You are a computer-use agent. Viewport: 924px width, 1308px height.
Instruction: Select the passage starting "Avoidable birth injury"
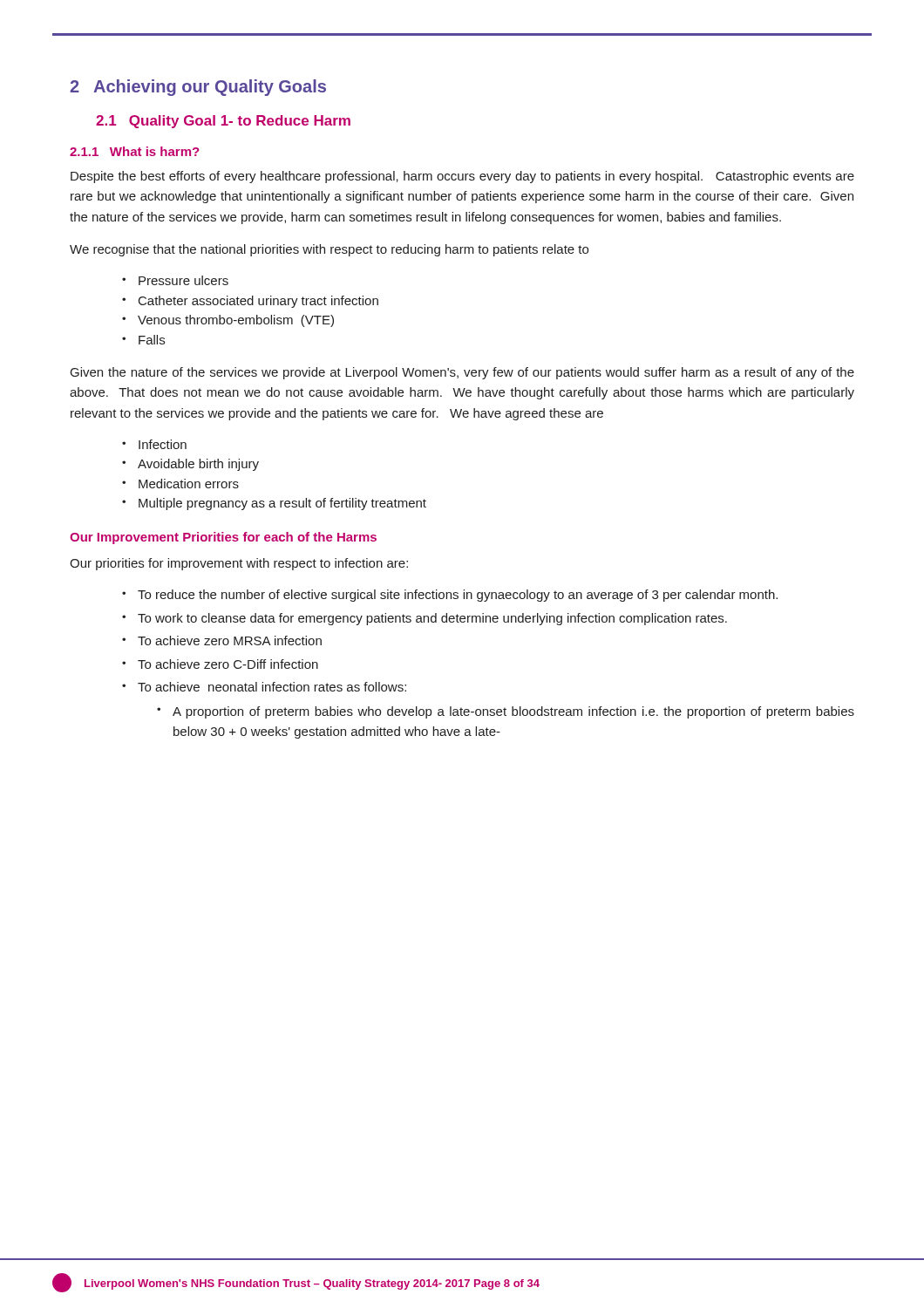click(x=190, y=465)
